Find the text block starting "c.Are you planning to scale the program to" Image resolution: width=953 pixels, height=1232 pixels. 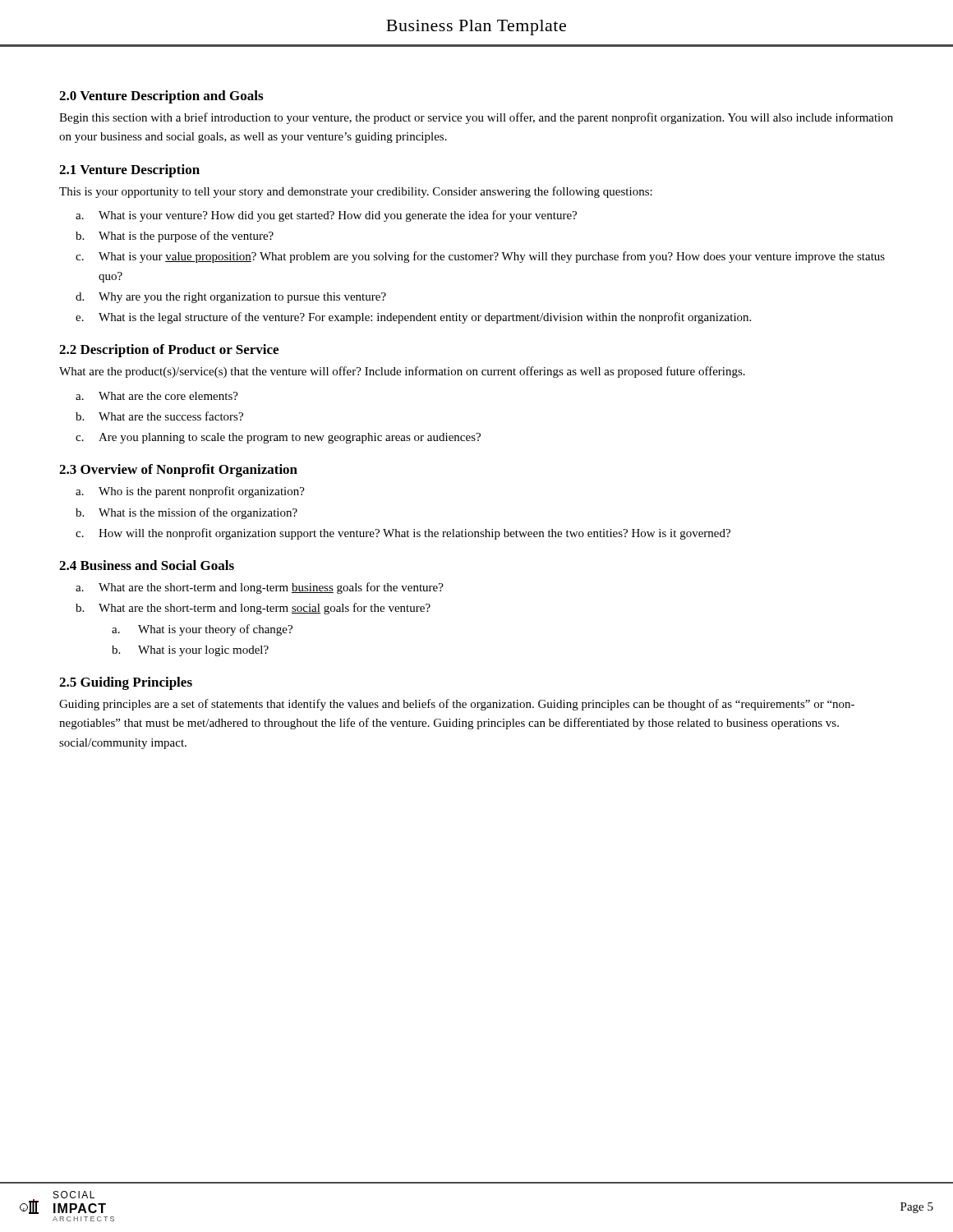coord(290,437)
